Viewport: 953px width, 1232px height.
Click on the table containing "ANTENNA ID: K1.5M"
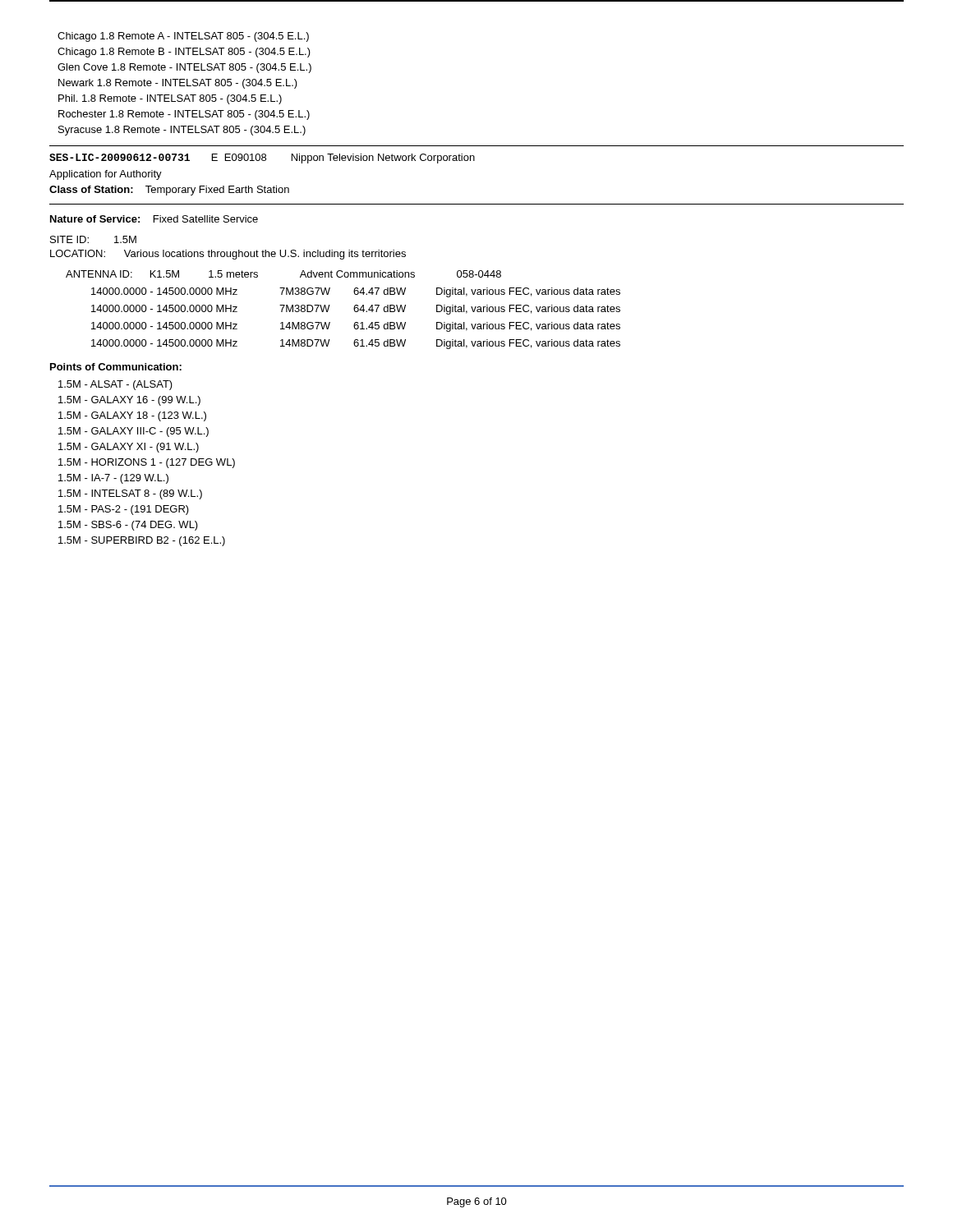click(485, 308)
